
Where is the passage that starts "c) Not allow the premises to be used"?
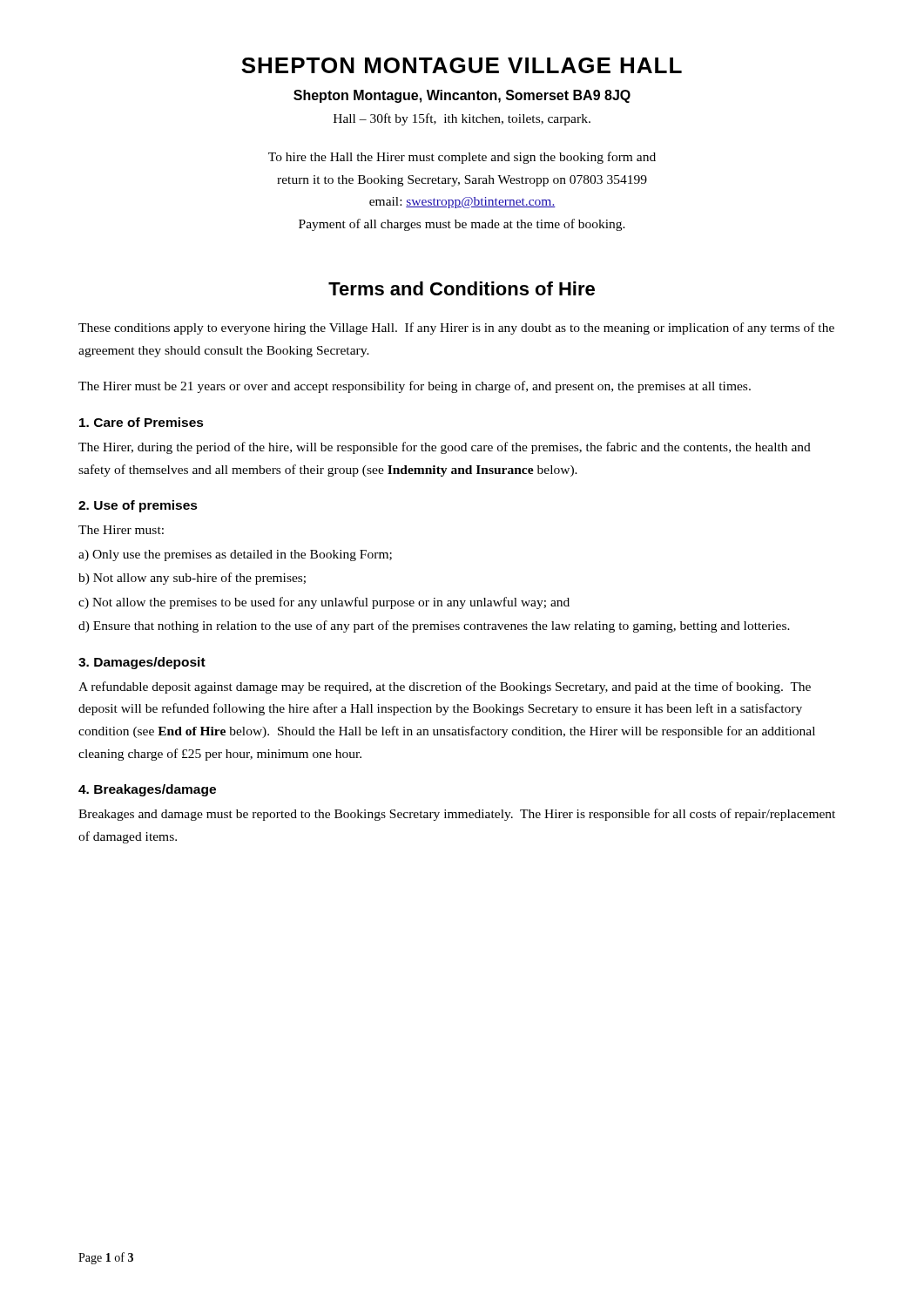324,601
